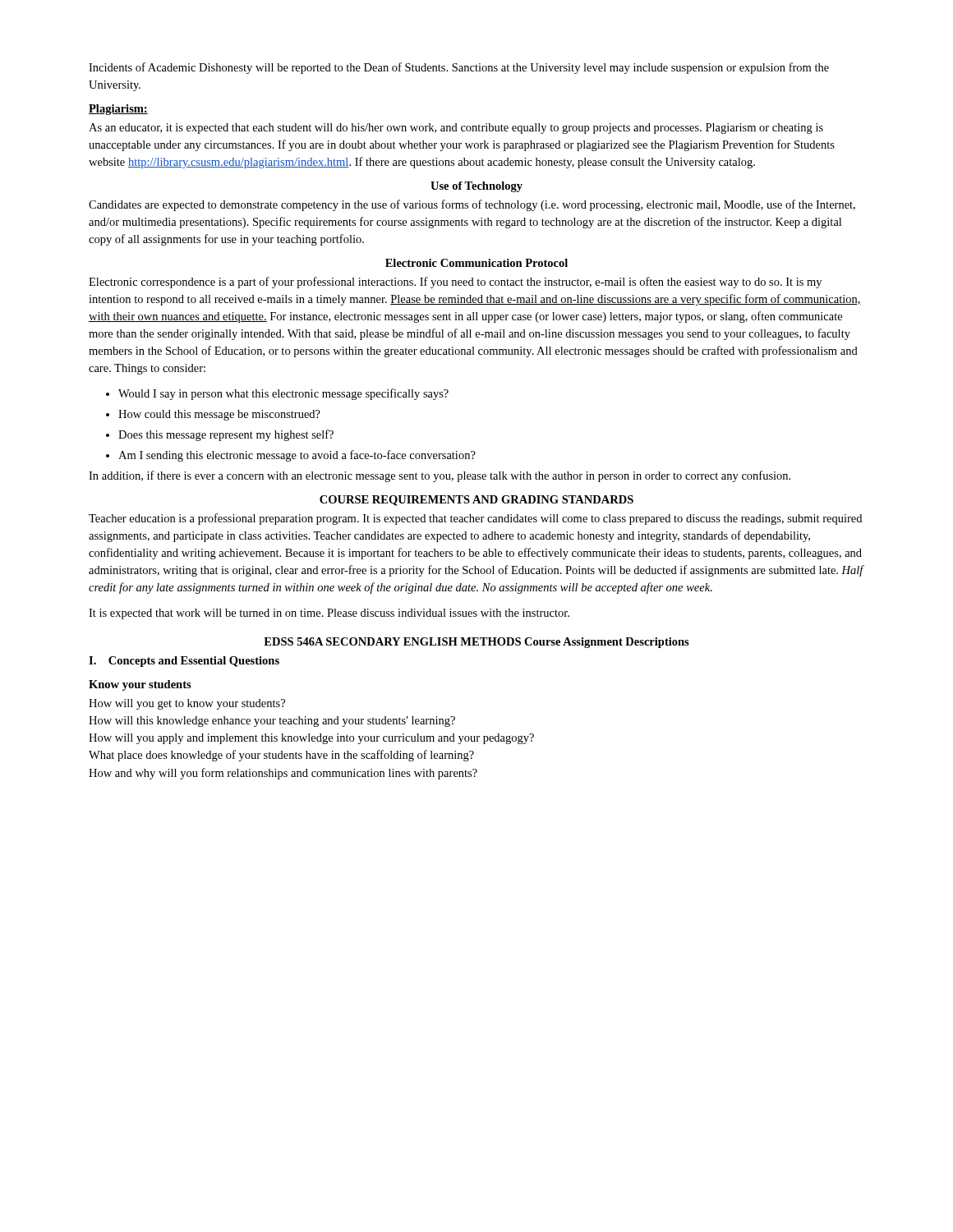
Task: Point to the passage starting "It is expected that work"
Action: tap(476, 613)
